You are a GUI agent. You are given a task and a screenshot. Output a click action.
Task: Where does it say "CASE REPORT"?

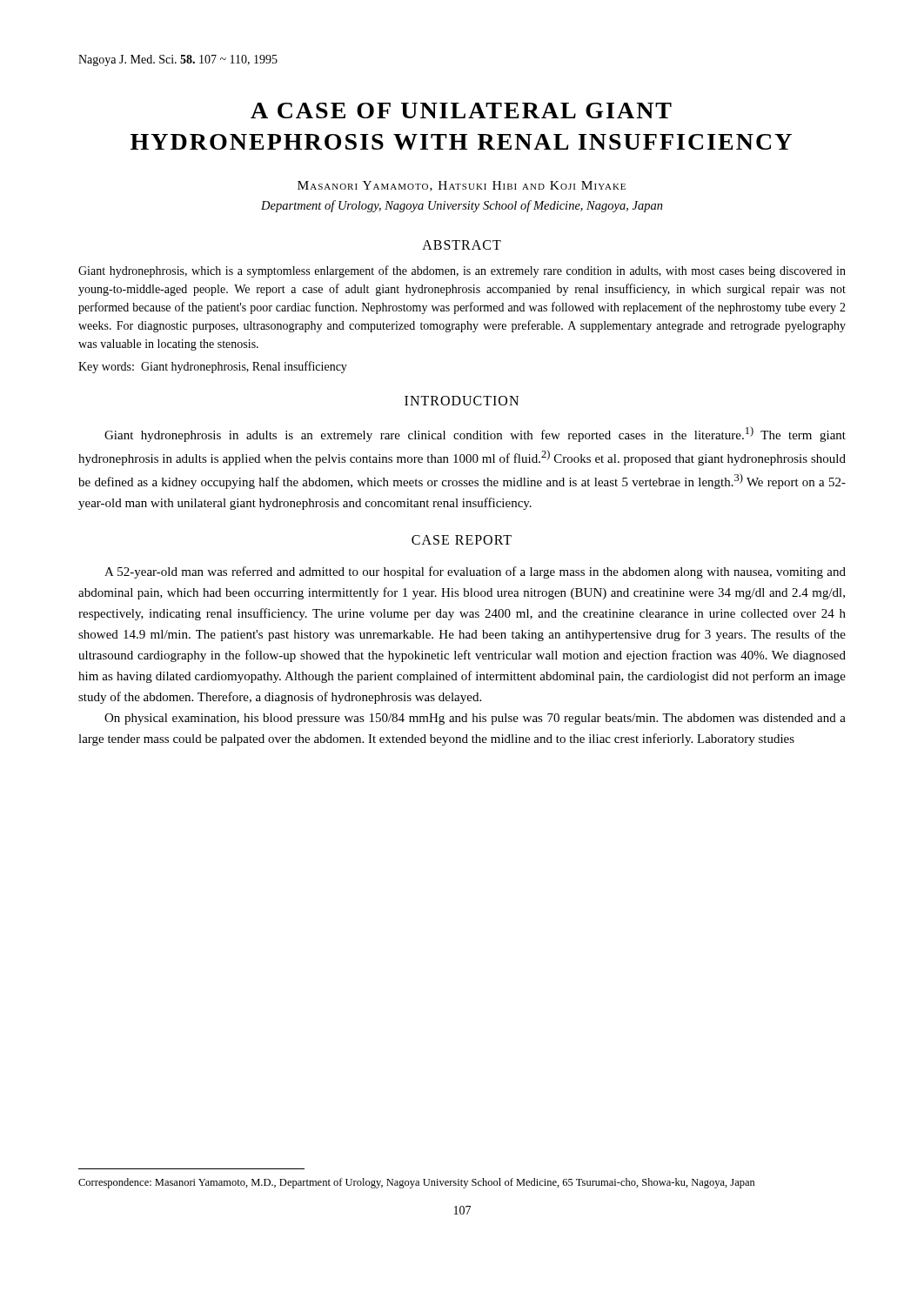pyautogui.click(x=462, y=540)
